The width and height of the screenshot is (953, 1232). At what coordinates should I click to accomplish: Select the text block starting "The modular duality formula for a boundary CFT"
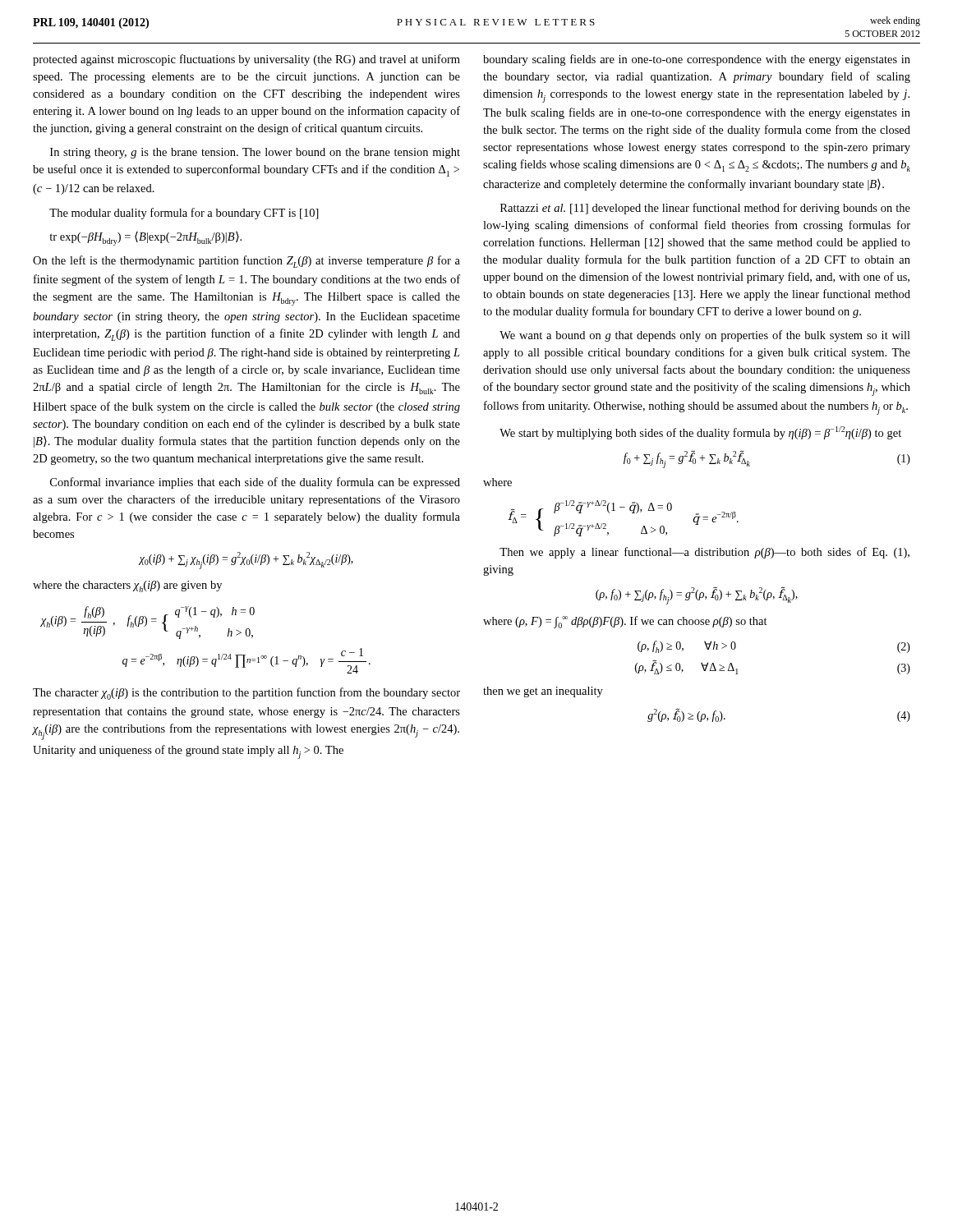tap(246, 213)
